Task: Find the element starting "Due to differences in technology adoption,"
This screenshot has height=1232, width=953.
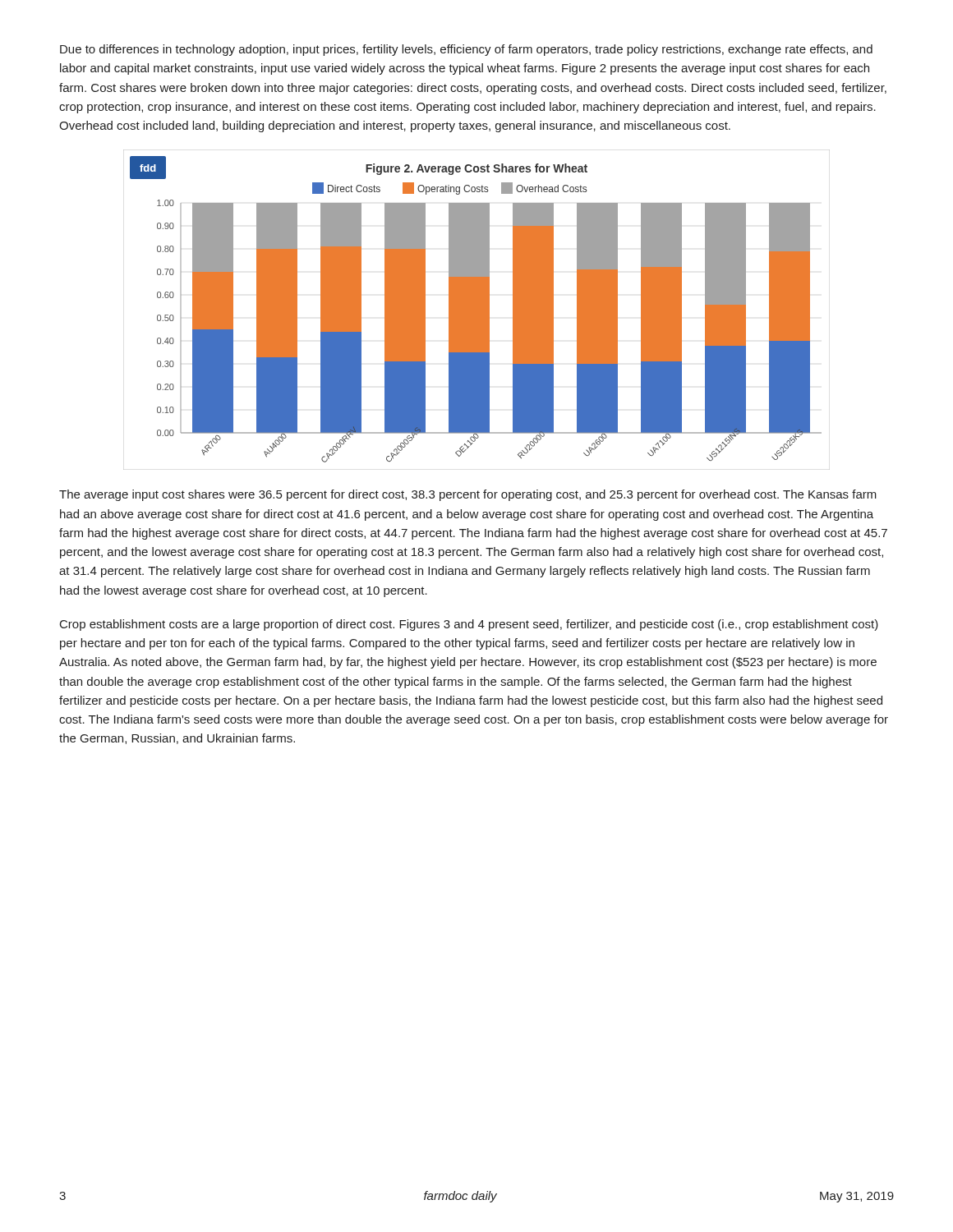Action: click(473, 87)
